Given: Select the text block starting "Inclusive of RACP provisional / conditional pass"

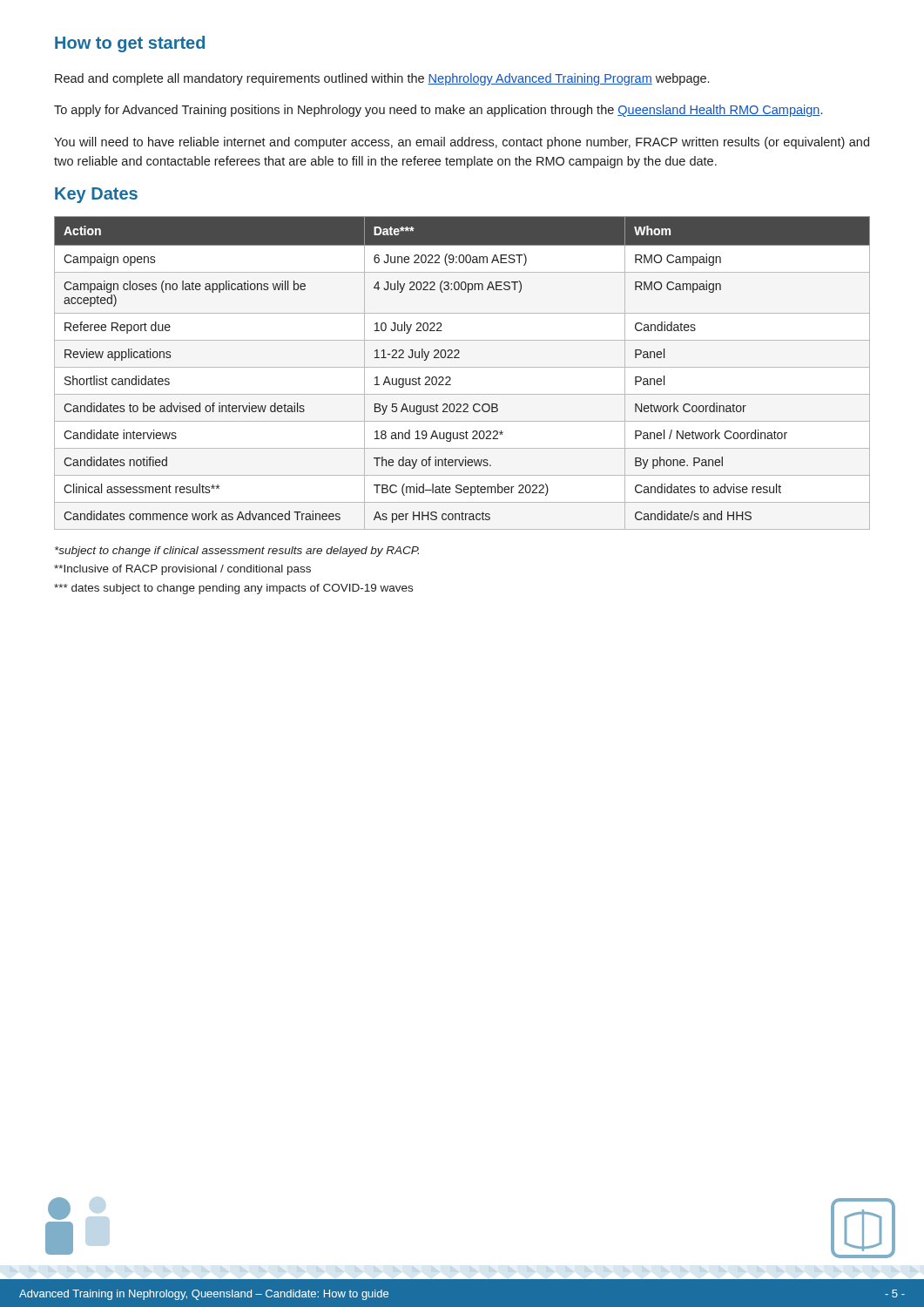Looking at the screenshot, I should [x=183, y=569].
